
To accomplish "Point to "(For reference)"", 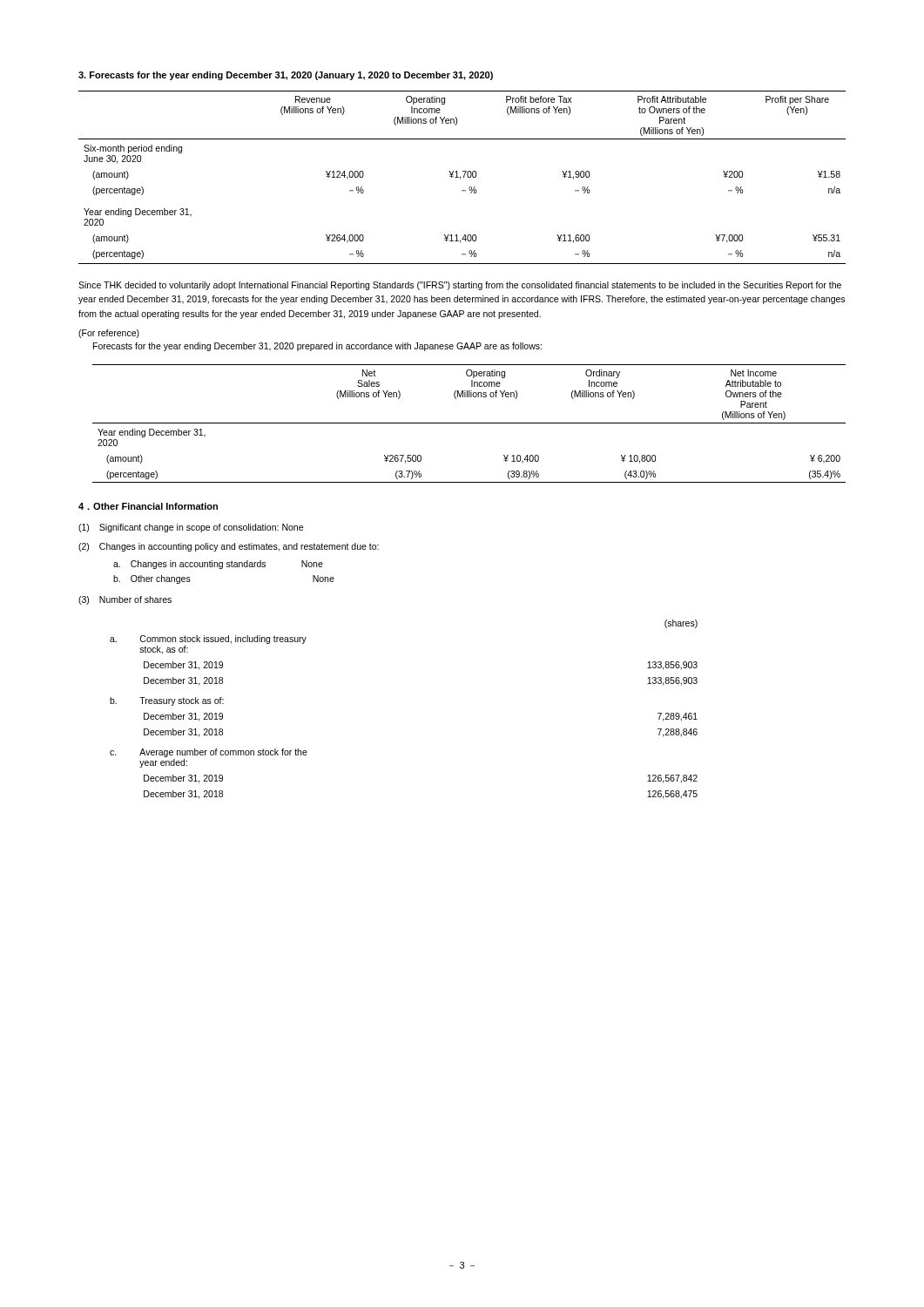I will point(109,333).
